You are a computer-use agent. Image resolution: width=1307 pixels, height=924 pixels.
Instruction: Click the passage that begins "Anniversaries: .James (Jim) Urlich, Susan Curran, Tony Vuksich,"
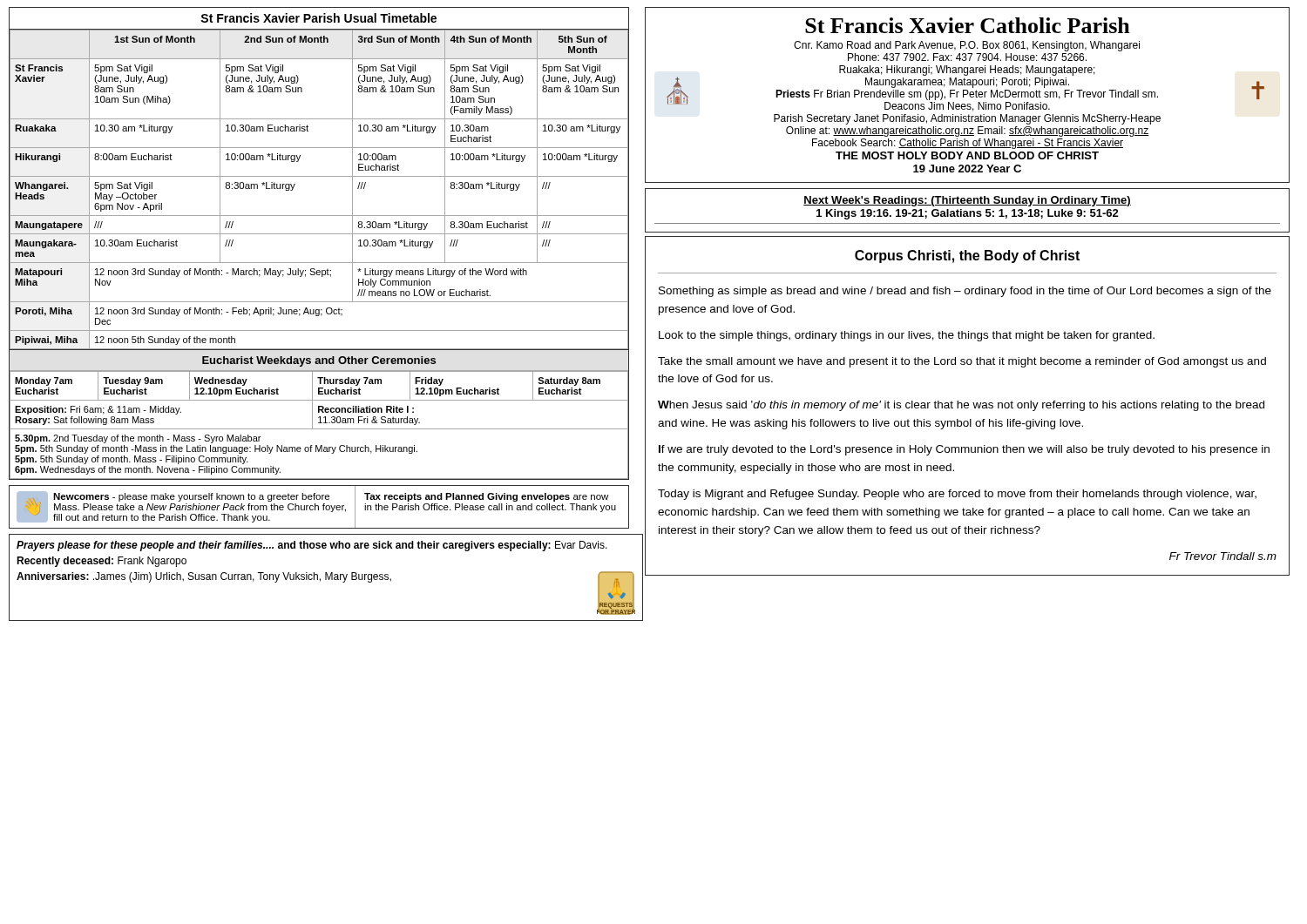(x=204, y=576)
